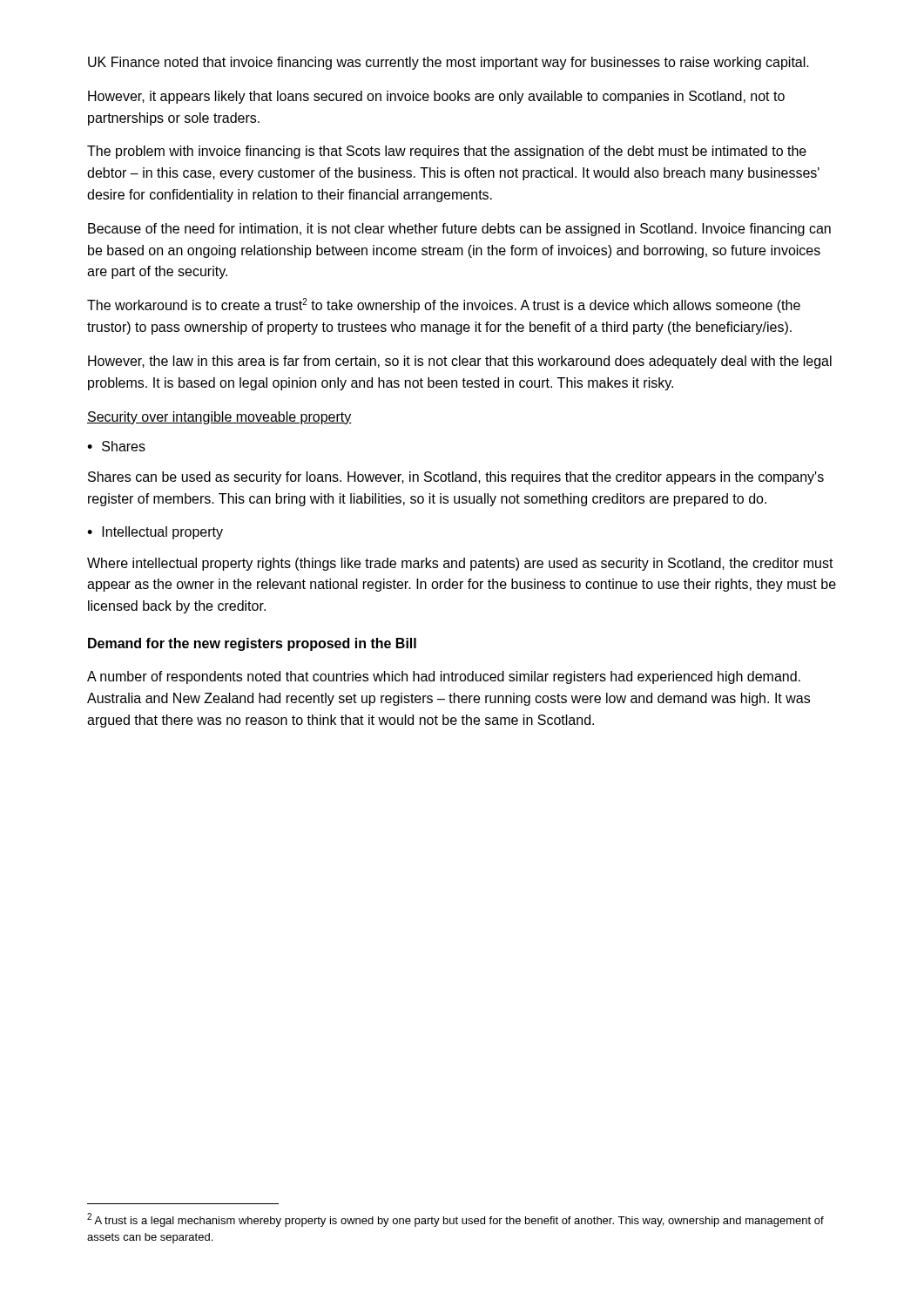Where is the passage that starts "Shares can be used as security"?

(456, 488)
